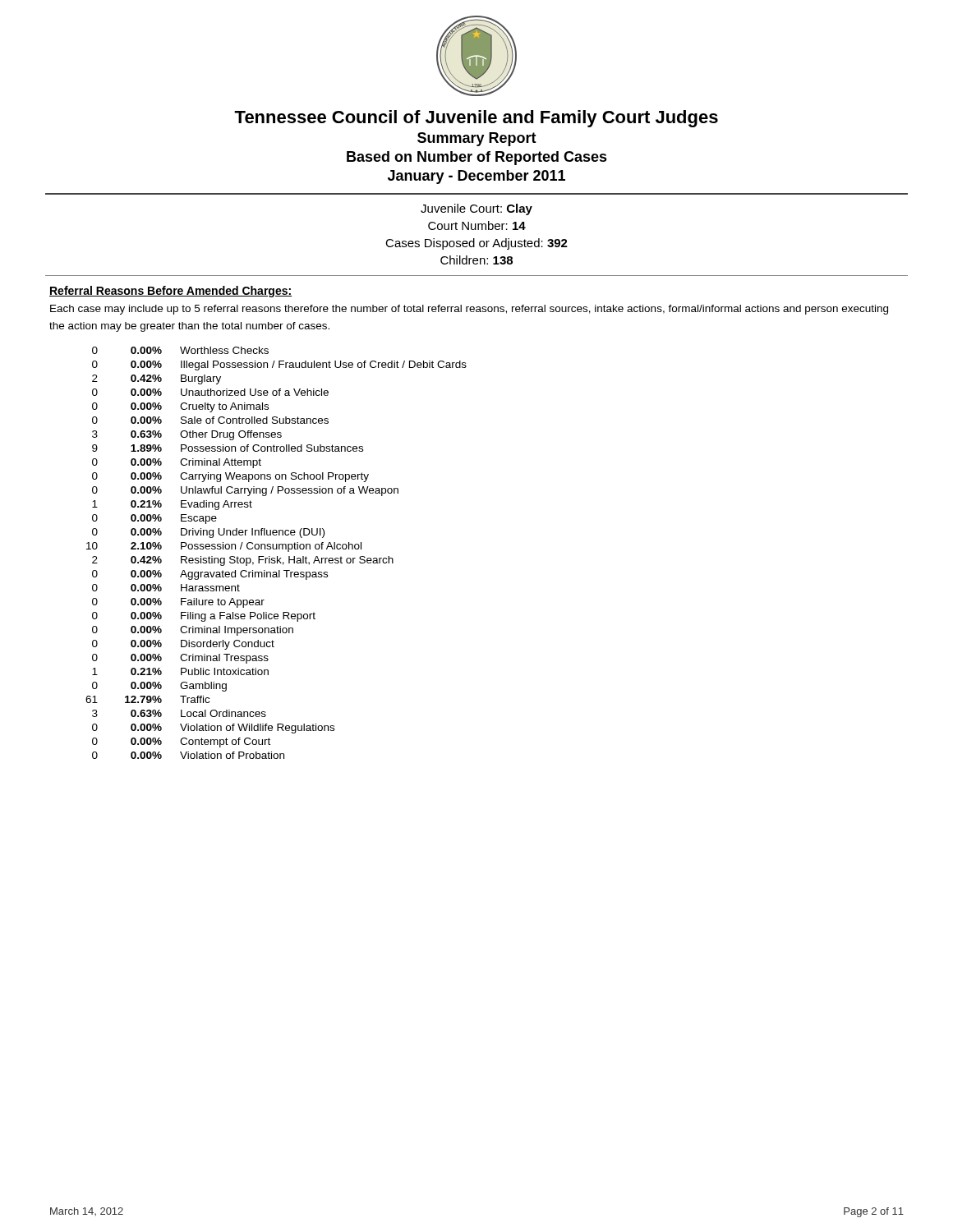Viewport: 953px width, 1232px height.
Task: Find the text with the text "Juvenile Court: Clay"
Action: [476, 208]
